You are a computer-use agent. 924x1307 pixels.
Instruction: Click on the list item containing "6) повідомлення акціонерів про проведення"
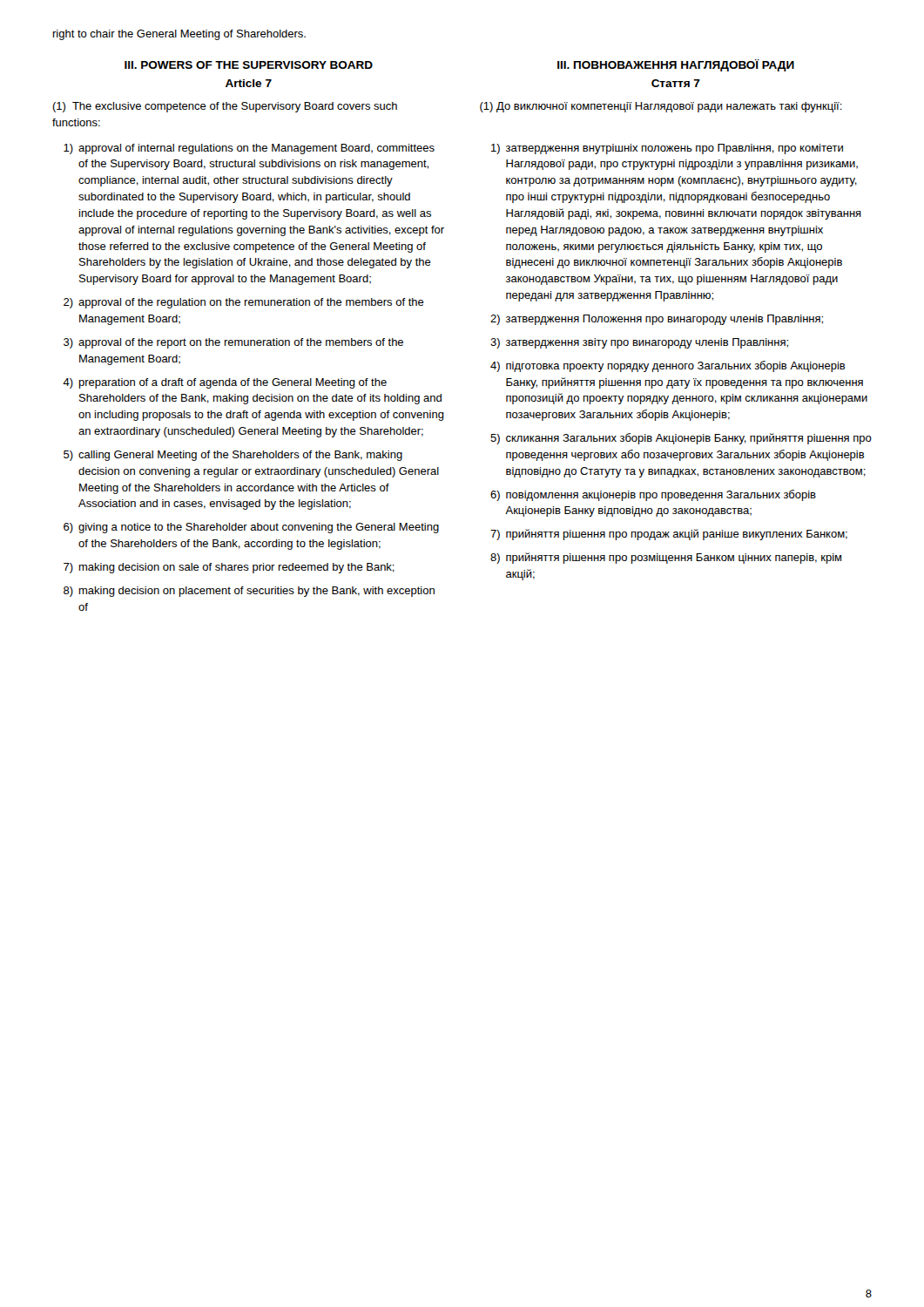tap(676, 503)
